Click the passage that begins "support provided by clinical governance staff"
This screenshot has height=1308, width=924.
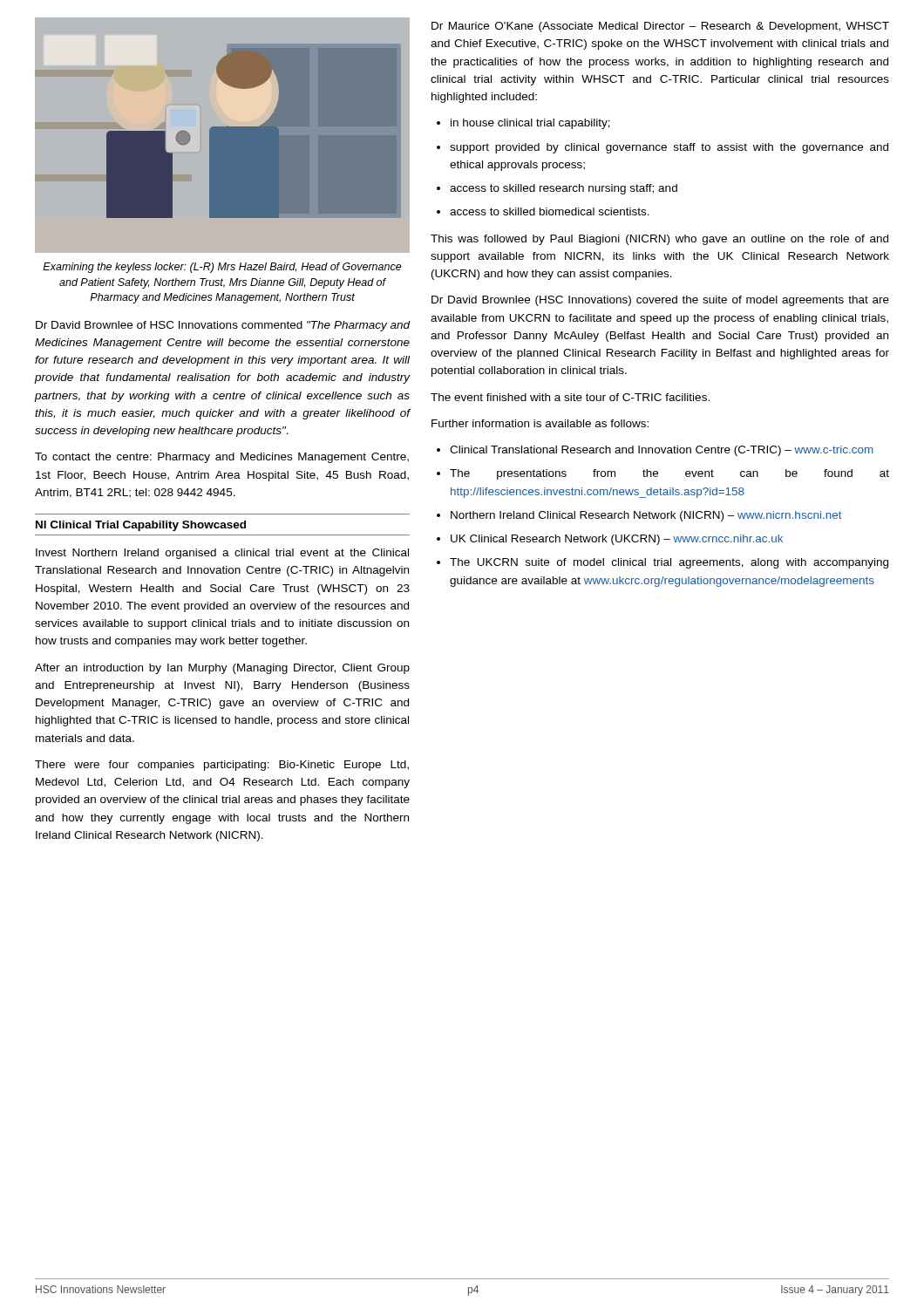point(669,155)
